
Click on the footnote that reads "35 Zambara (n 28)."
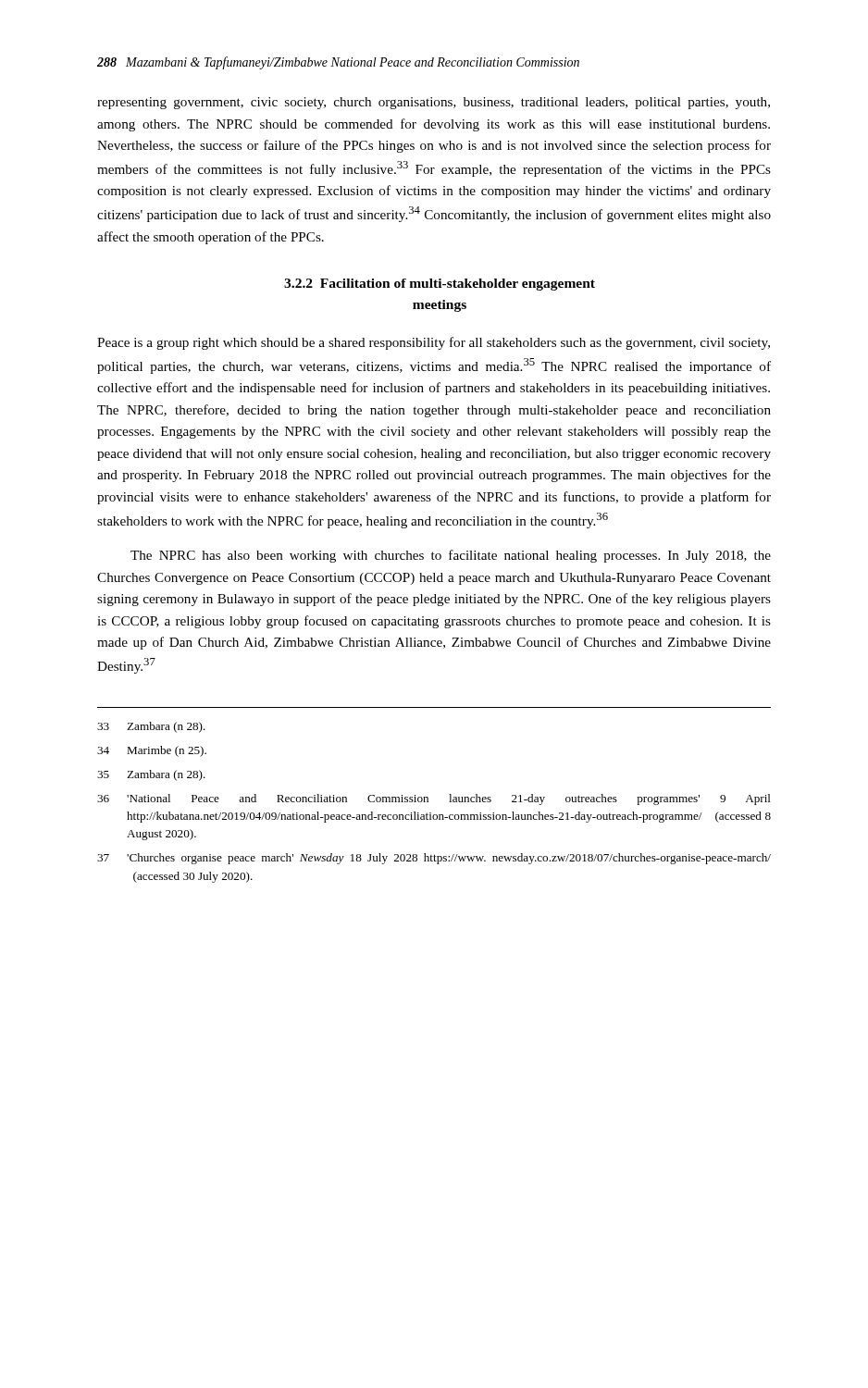tap(151, 775)
